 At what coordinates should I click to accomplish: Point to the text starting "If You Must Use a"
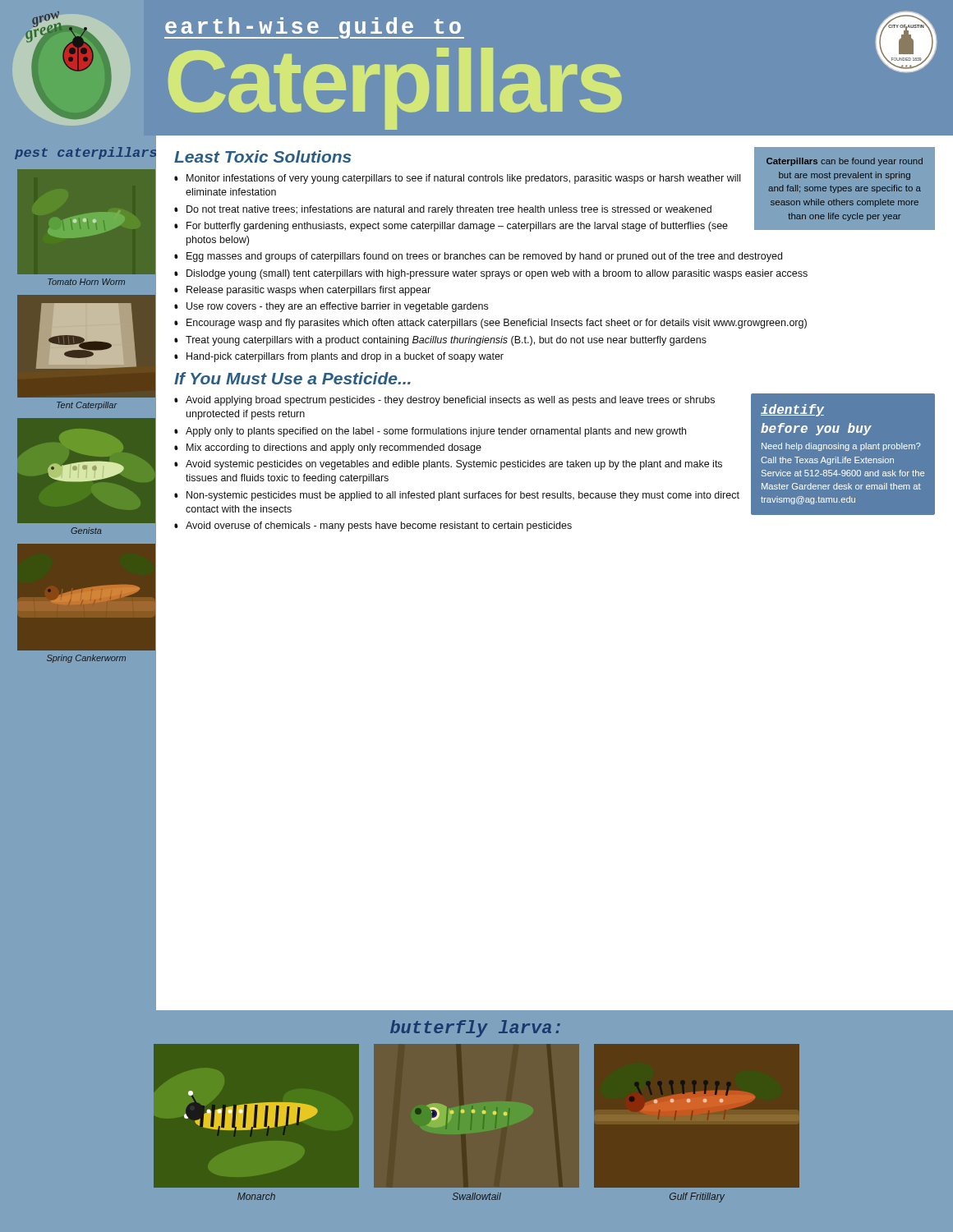click(293, 378)
